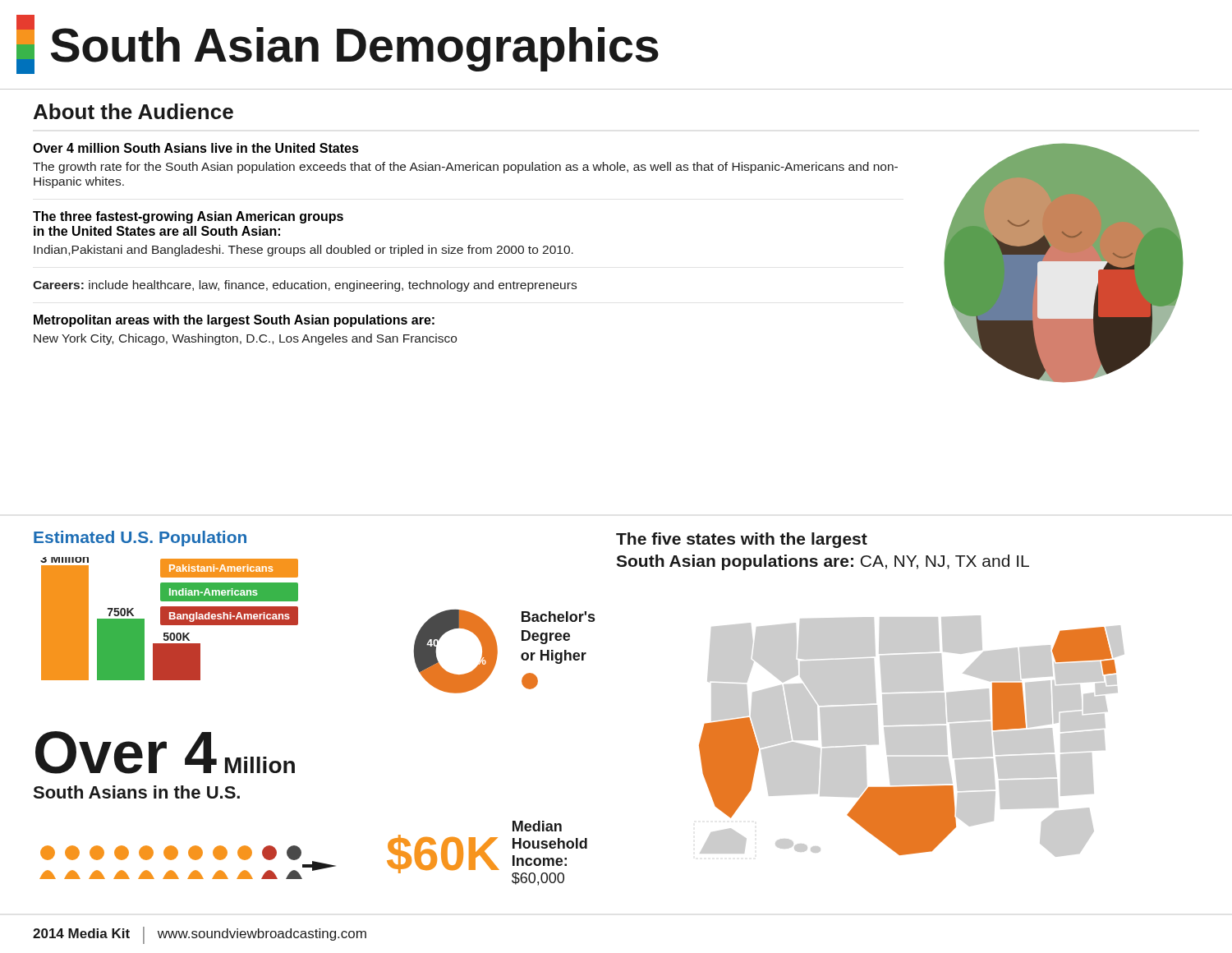Image resolution: width=1232 pixels, height=953 pixels.
Task: Select the section header that says "Estimated U.S. Population"
Action: [140, 537]
